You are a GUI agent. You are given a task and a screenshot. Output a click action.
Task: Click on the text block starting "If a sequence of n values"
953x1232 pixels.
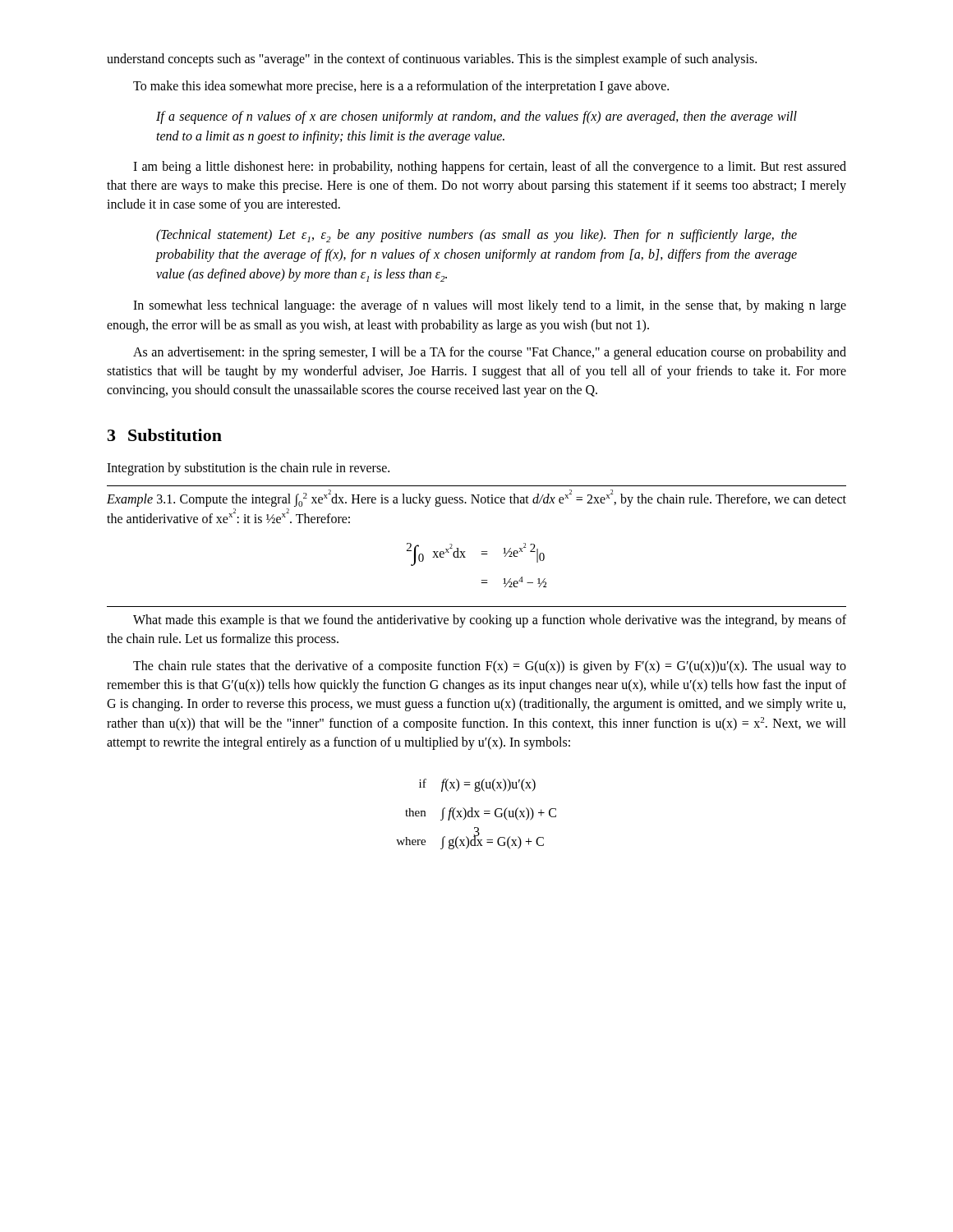(476, 126)
